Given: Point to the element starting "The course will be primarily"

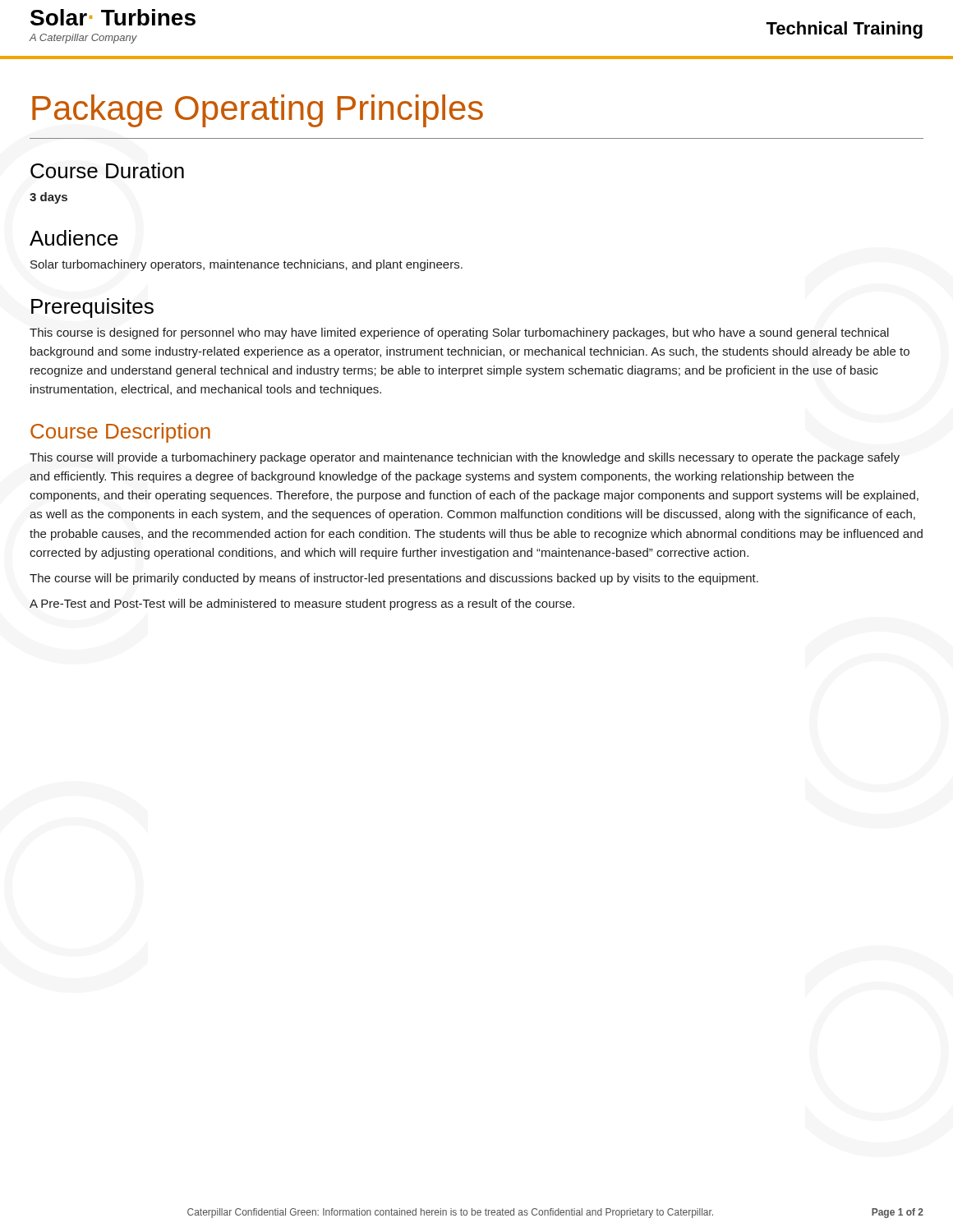Looking at the screenshot, I should coord(394,578).
